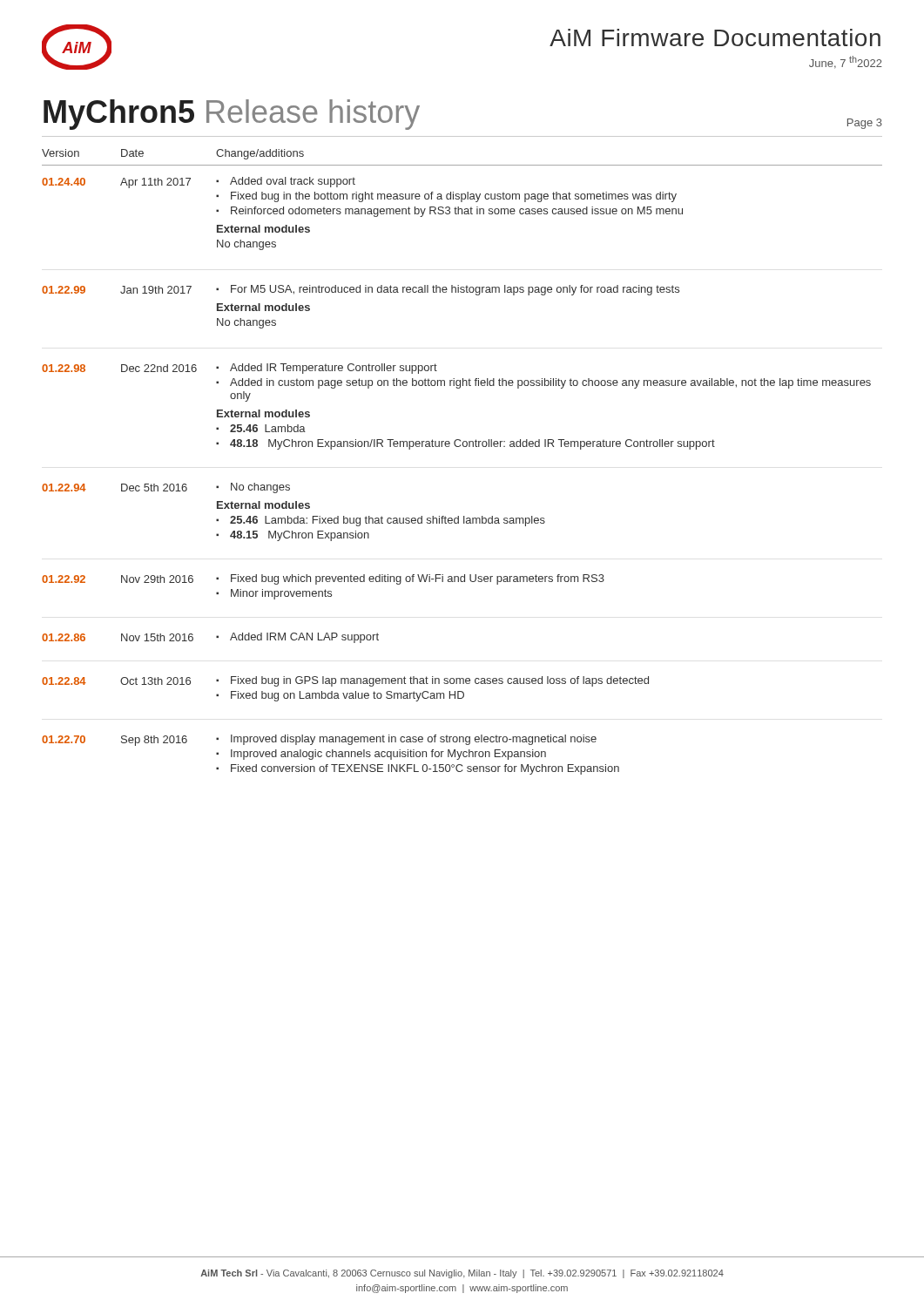Navigate to the text starting "Fixed conversion of TEXENSE INKFL 0-150°C"

tap(425, 768)
